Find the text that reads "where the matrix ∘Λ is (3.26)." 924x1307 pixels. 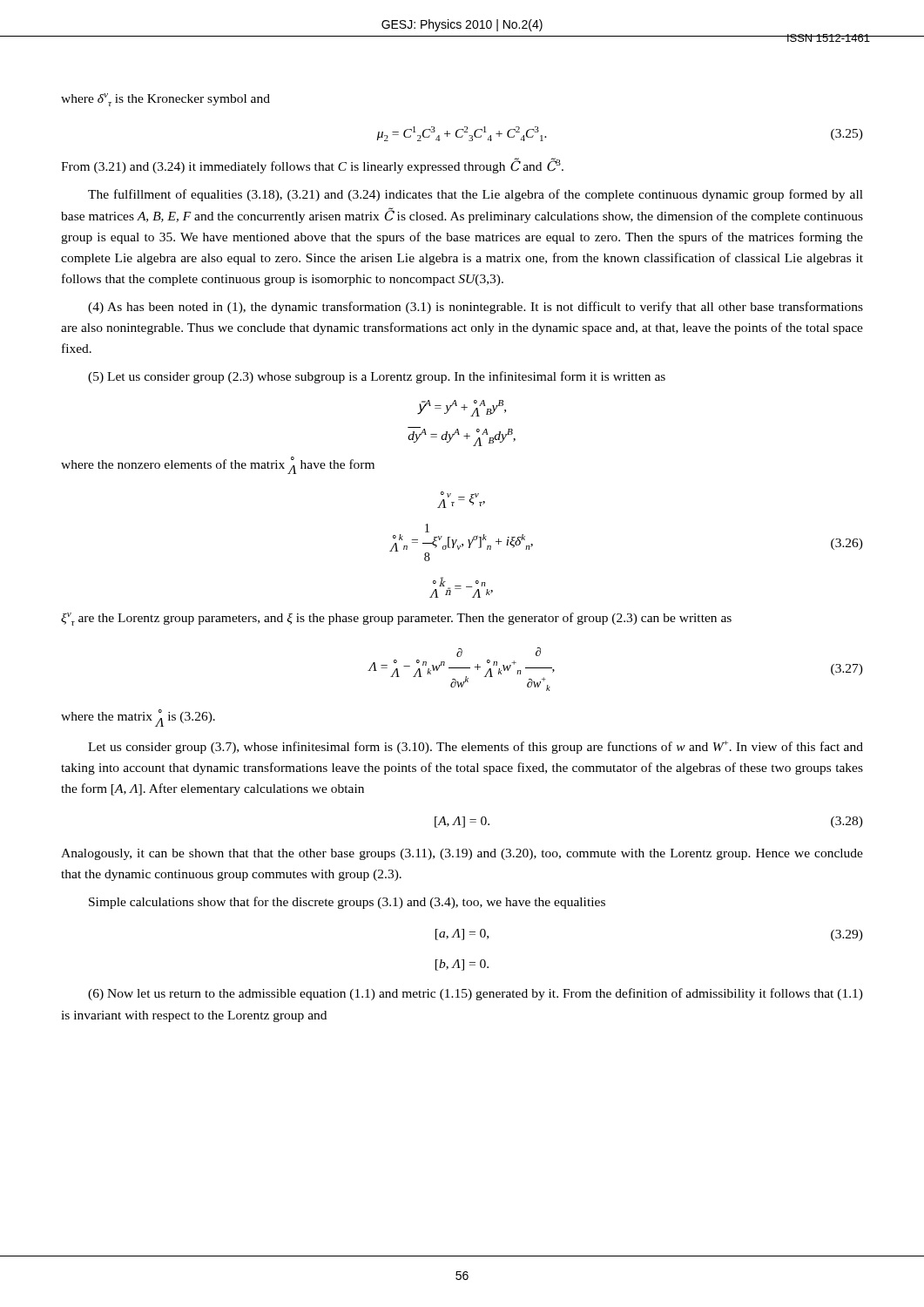138,717
